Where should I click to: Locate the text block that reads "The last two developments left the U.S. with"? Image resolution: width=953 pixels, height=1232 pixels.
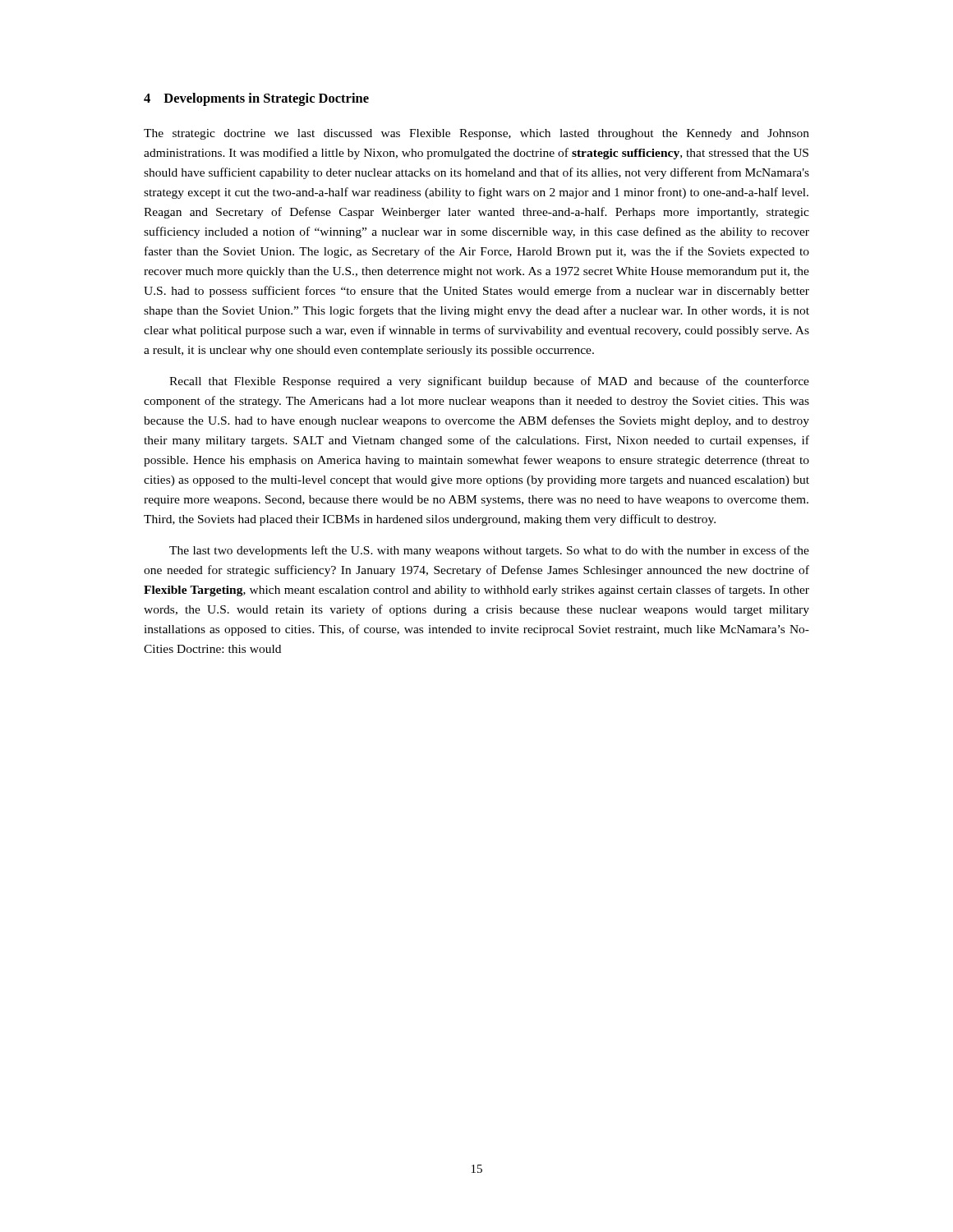(476, 600)
